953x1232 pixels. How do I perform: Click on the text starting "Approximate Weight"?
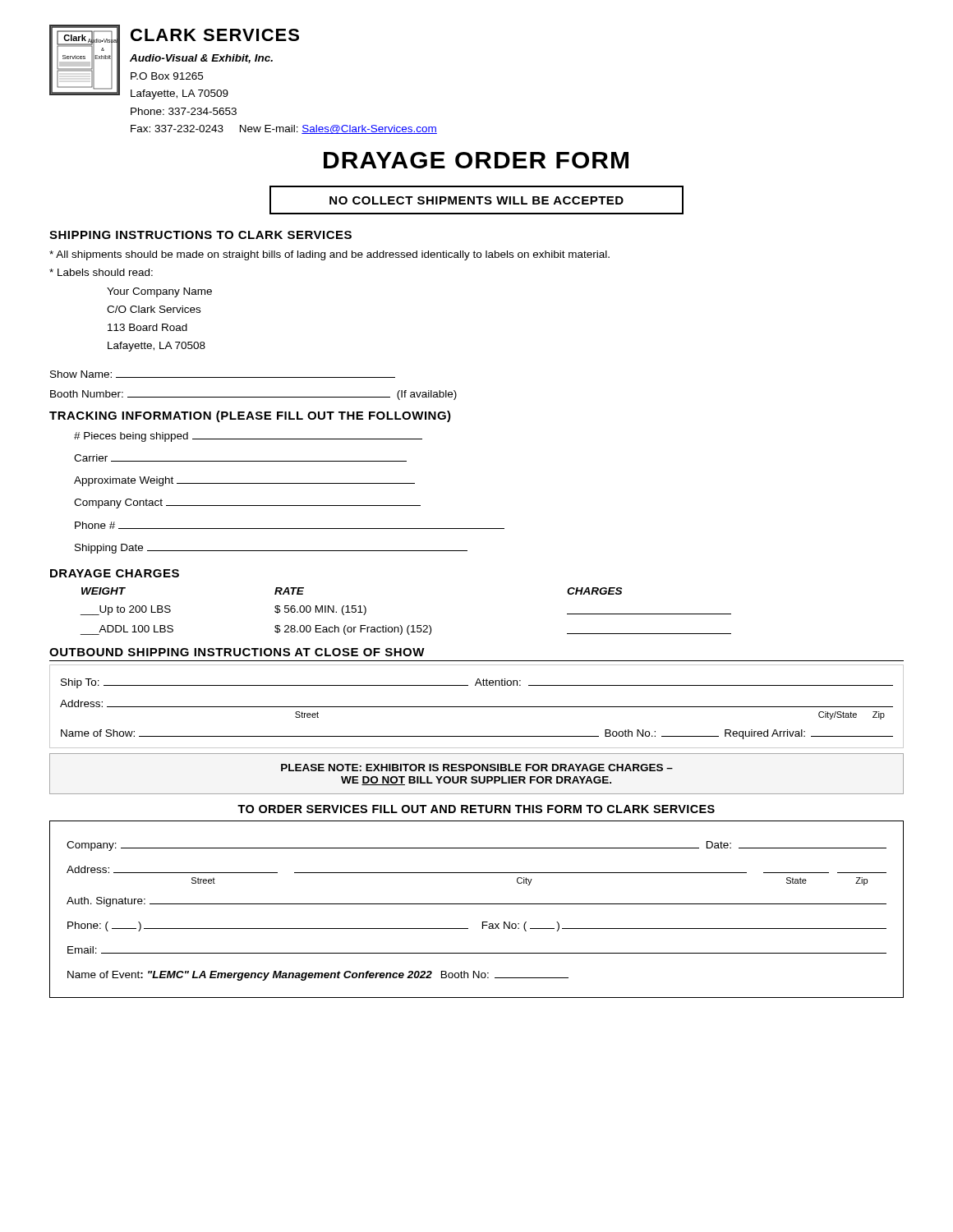(245, 480)
